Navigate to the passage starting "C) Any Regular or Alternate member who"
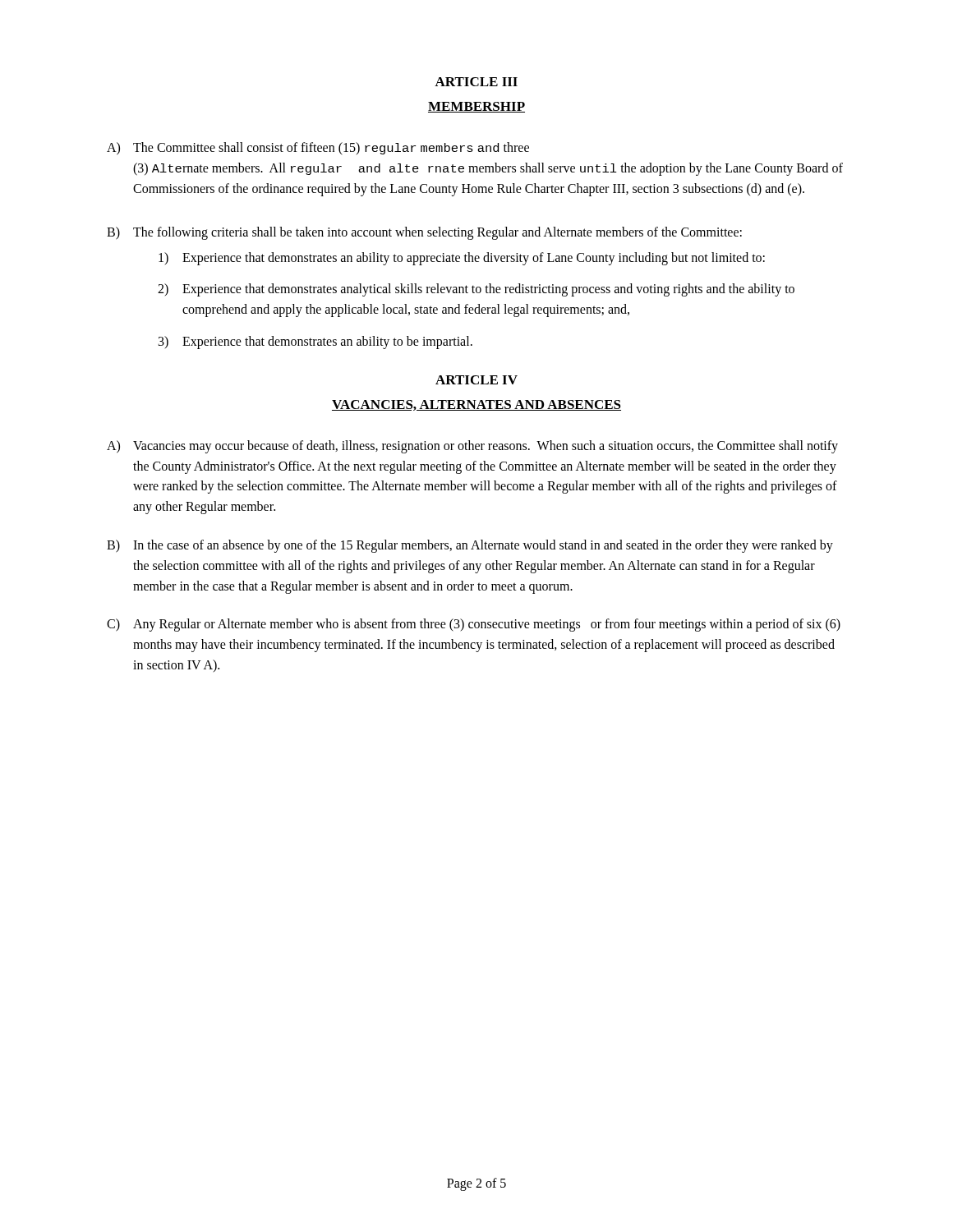The width and height of the screenshot is (953, 1232). (x=476, y=645)
